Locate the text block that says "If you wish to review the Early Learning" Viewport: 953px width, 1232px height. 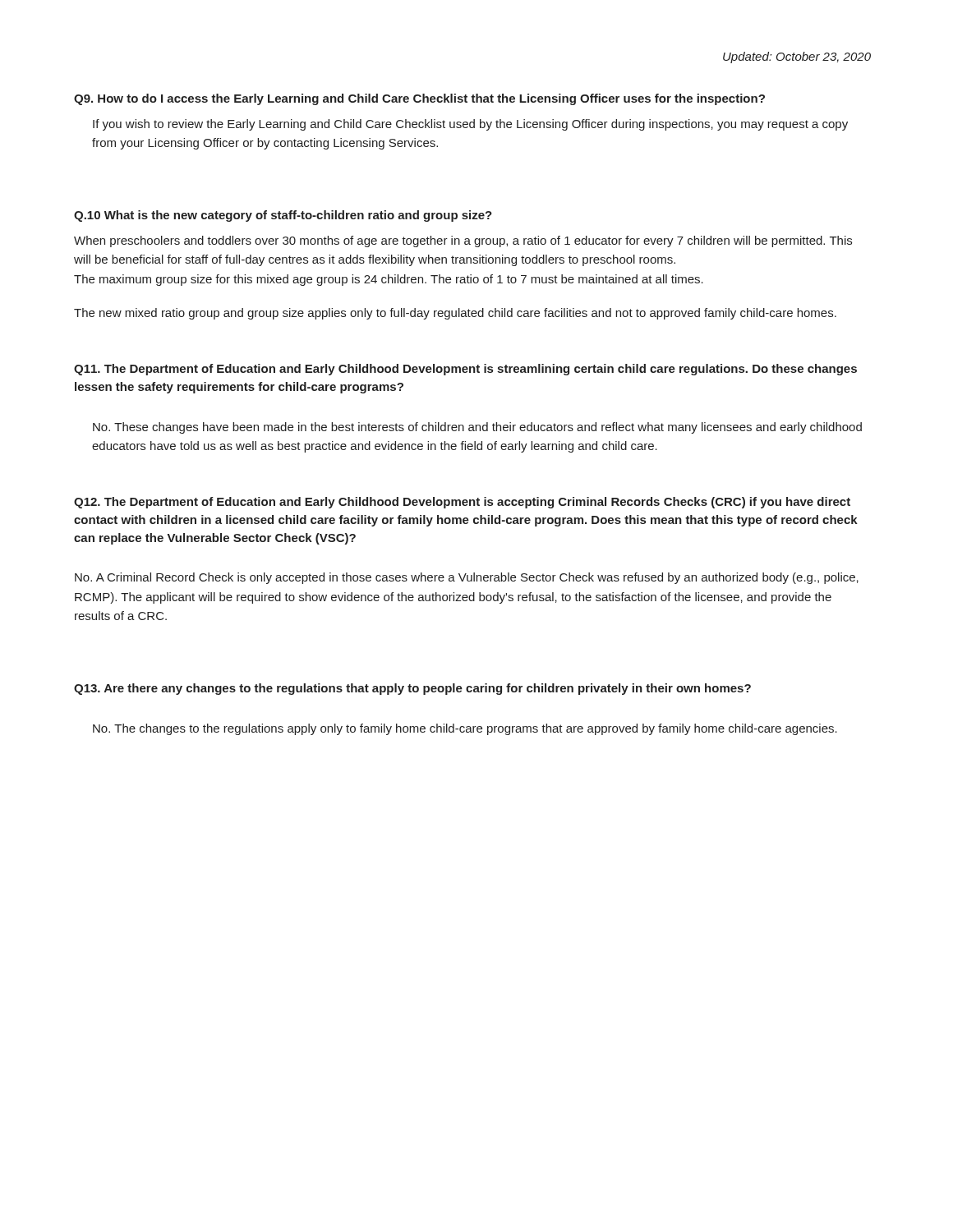tap(470, 133)
